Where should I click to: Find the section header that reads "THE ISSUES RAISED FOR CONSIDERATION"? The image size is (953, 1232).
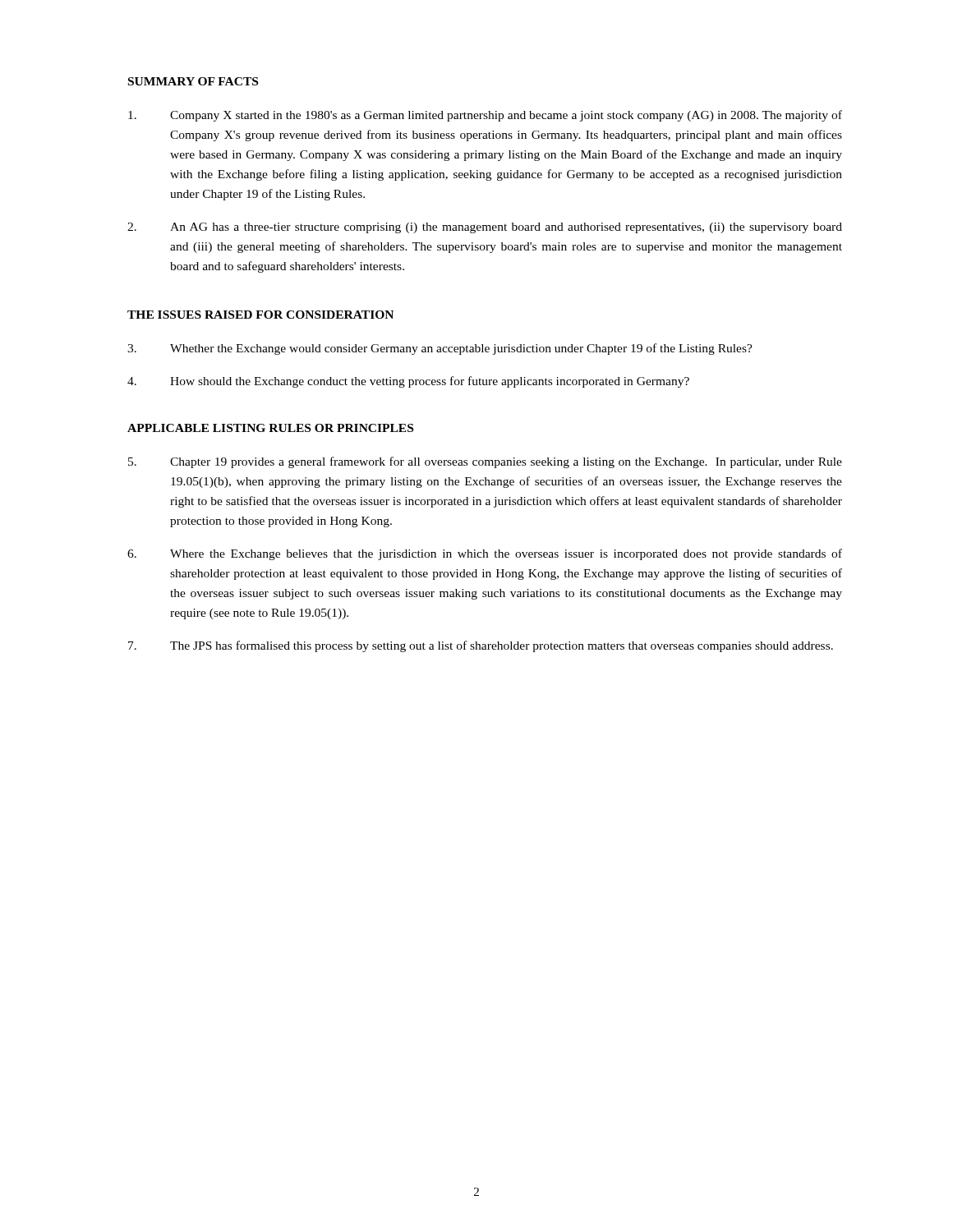[x=261, y=314]
